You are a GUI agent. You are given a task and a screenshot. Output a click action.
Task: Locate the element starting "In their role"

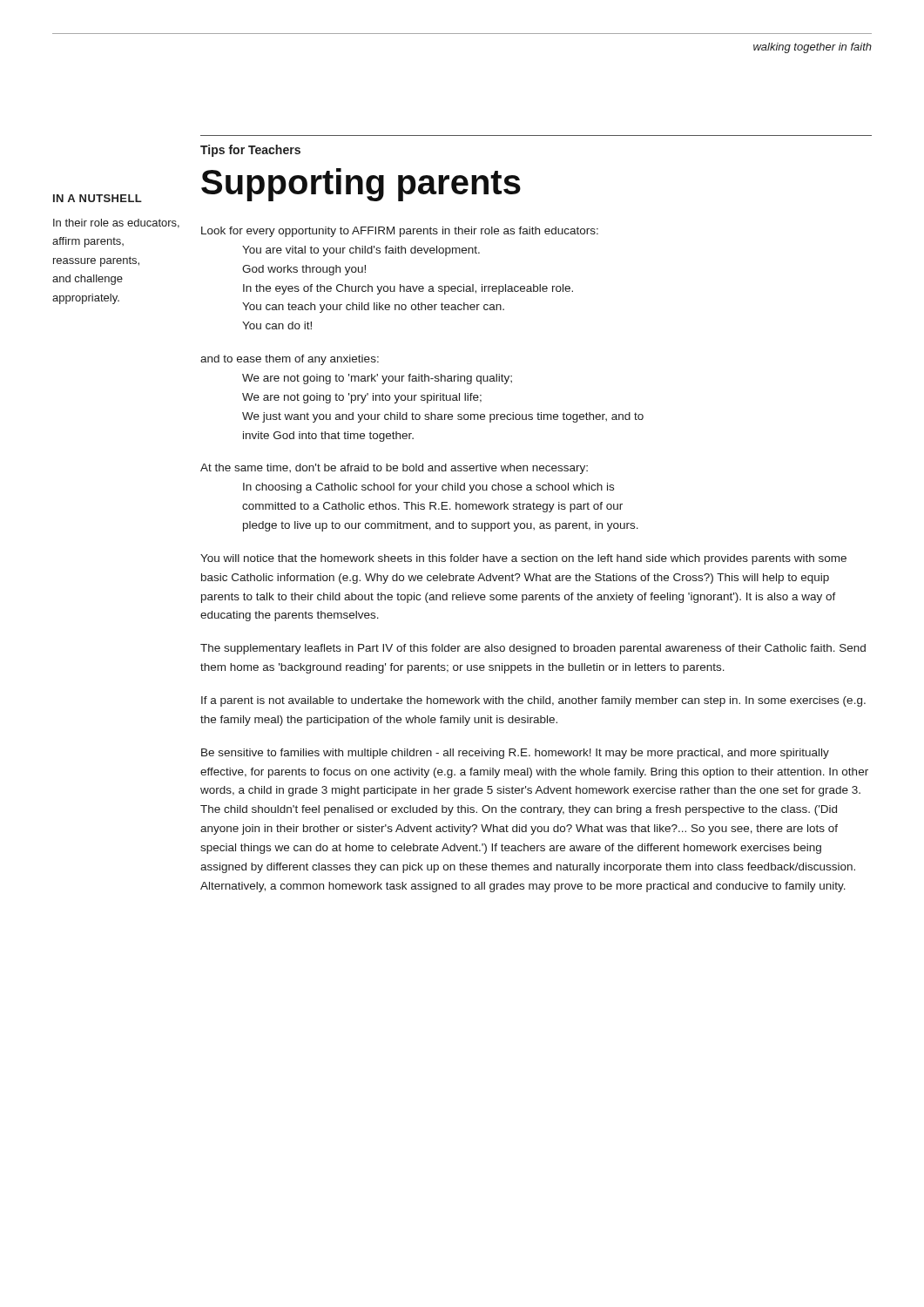[x=116, y=260]
